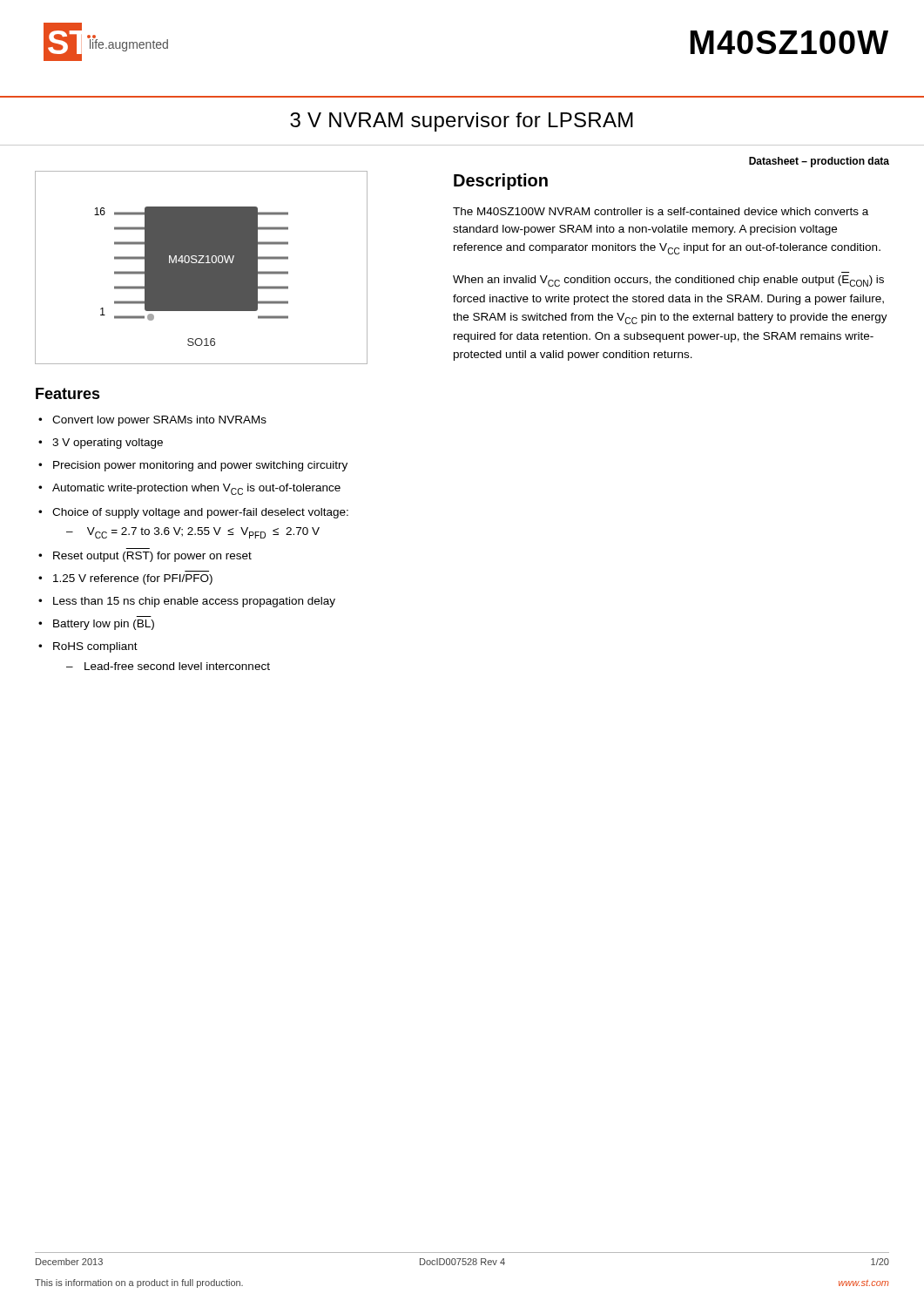Click the illustration
The image size is (924, 1307).
point(201,268)
